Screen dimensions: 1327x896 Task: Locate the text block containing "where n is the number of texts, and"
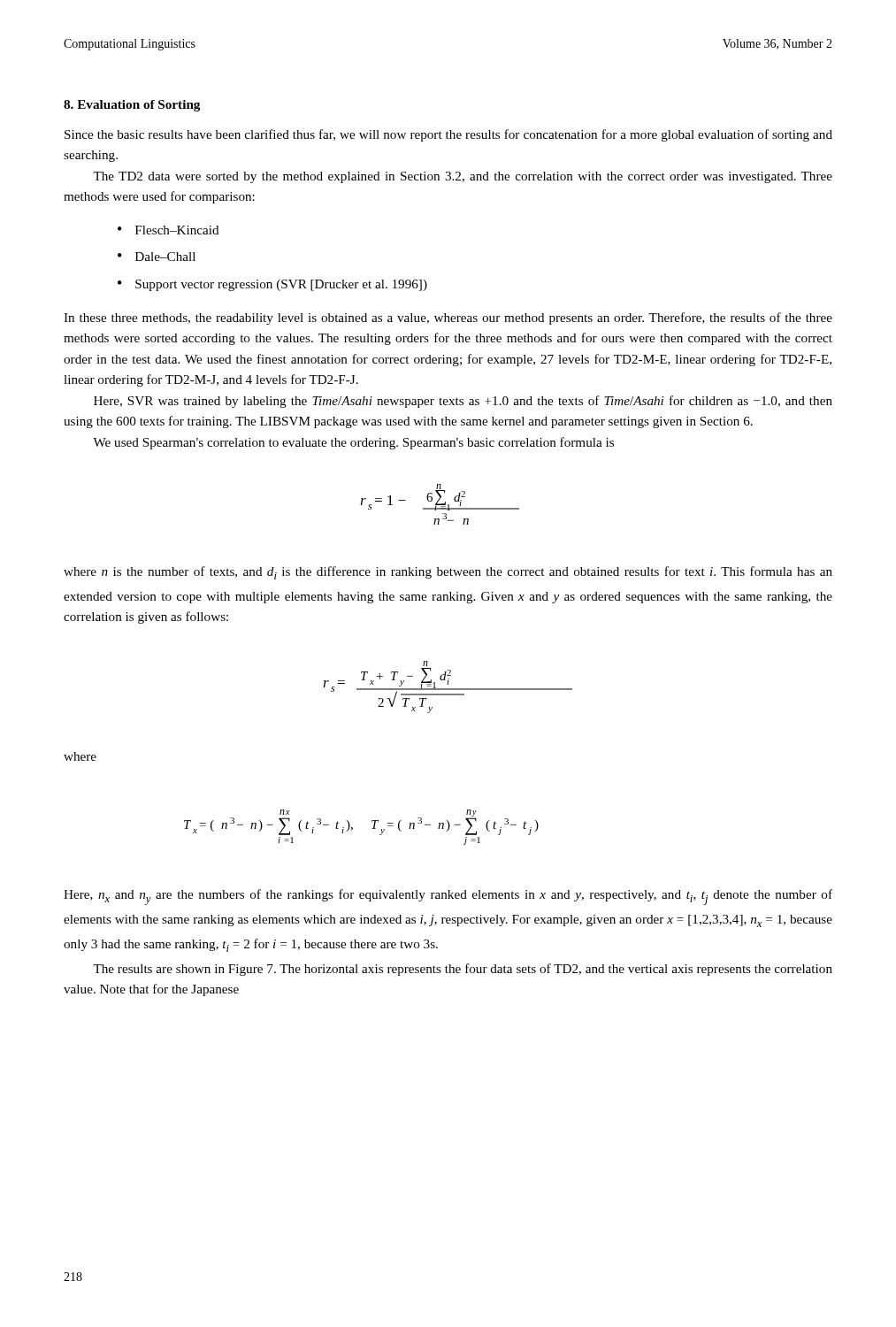point(448,594)
